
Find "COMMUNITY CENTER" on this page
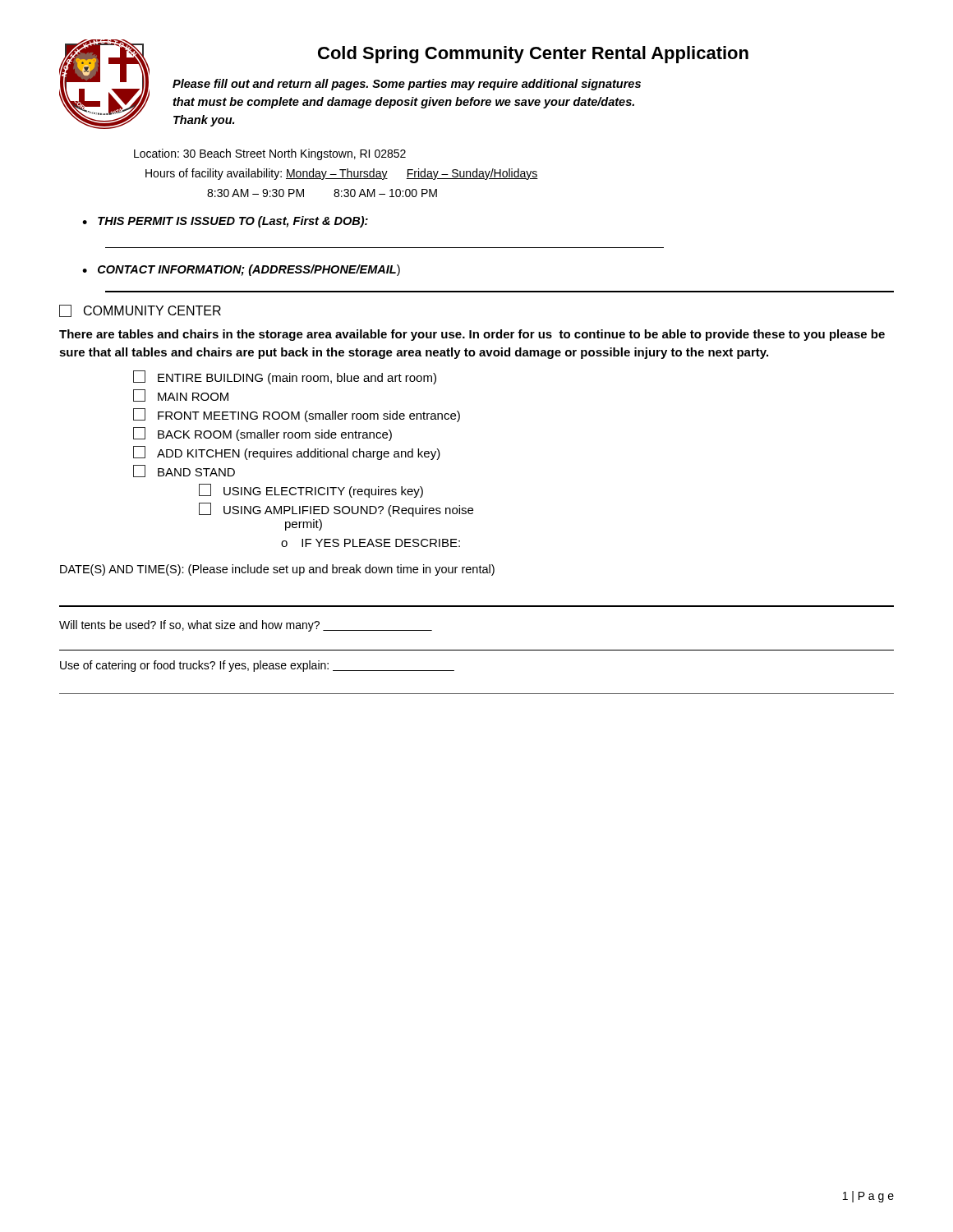coord(140,311)
